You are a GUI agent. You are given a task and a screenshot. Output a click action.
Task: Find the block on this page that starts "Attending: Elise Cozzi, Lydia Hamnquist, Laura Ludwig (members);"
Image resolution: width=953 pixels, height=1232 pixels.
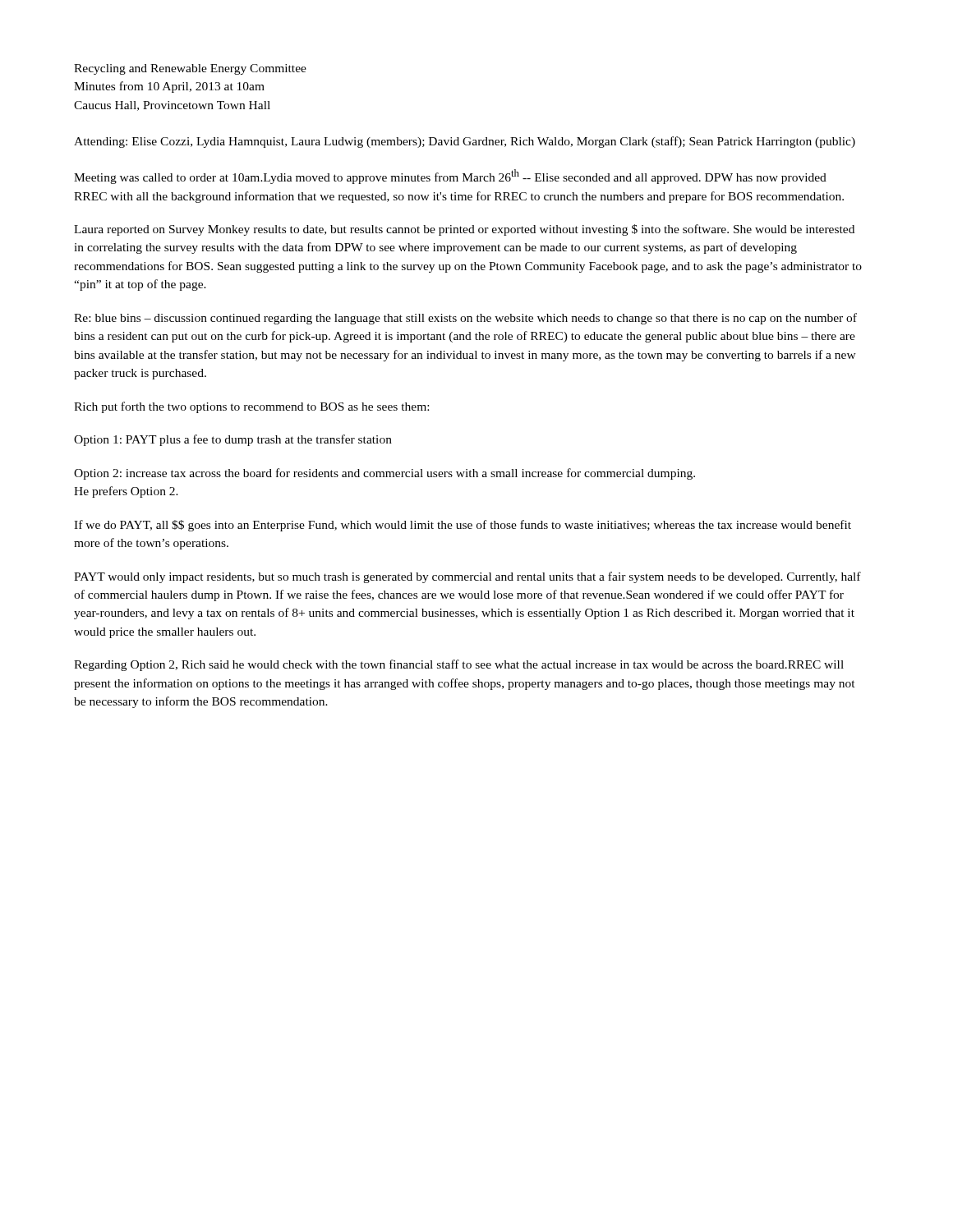pos(465,141)
